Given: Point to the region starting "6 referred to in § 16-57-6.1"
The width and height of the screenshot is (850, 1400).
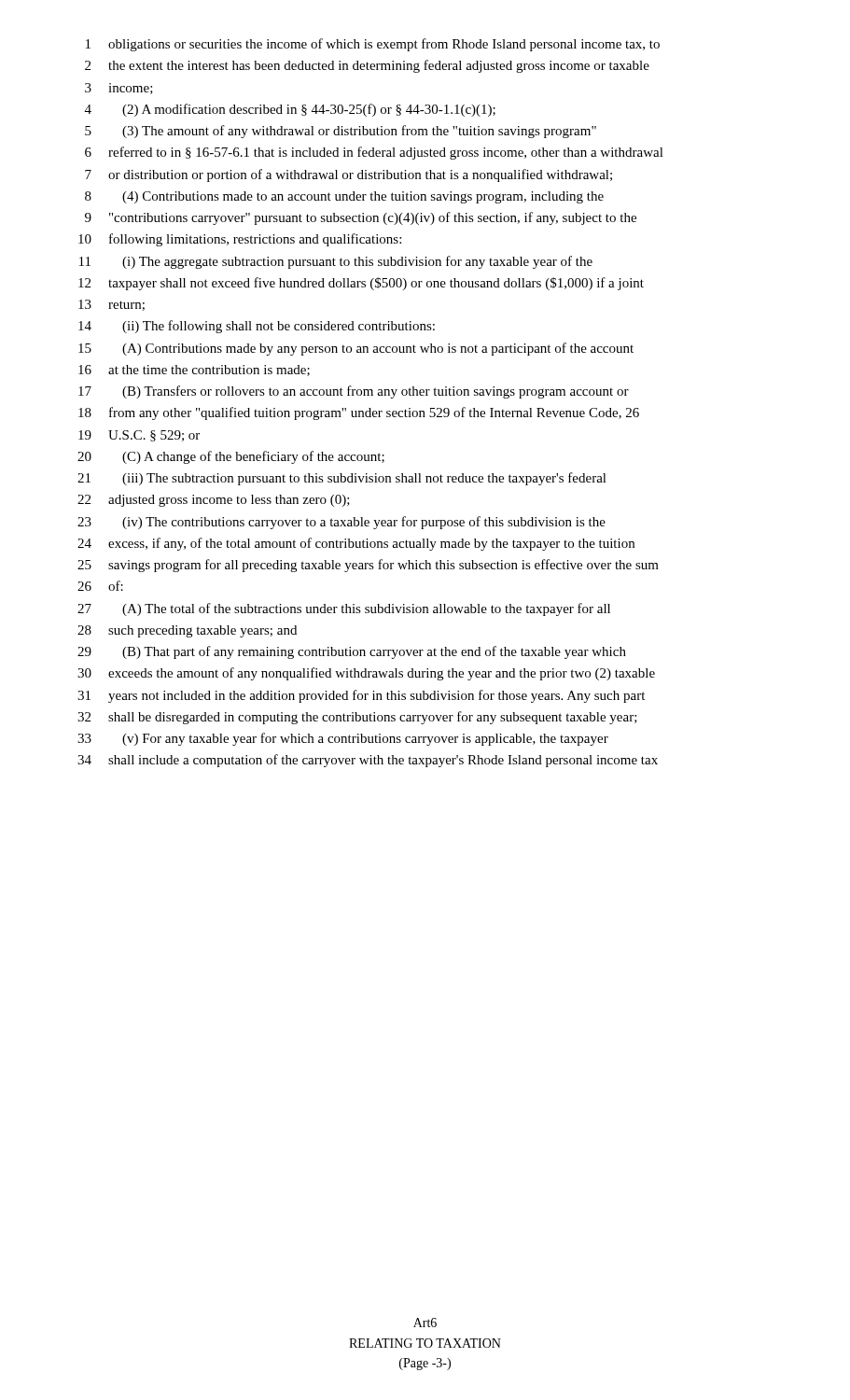Looking at the screenshot, I should tap(425, 153).
